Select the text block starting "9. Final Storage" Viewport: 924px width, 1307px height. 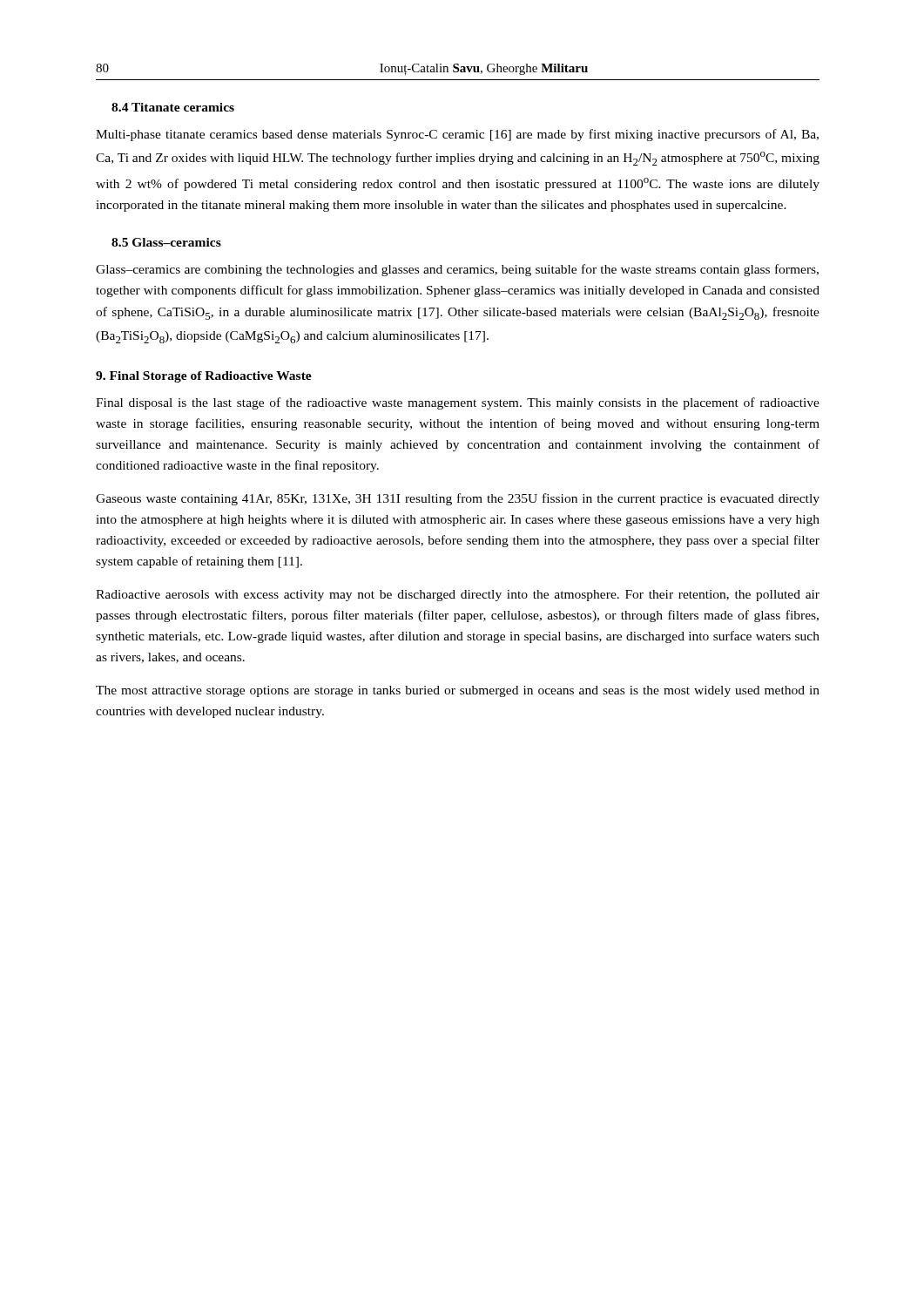[x=204, y=375]
